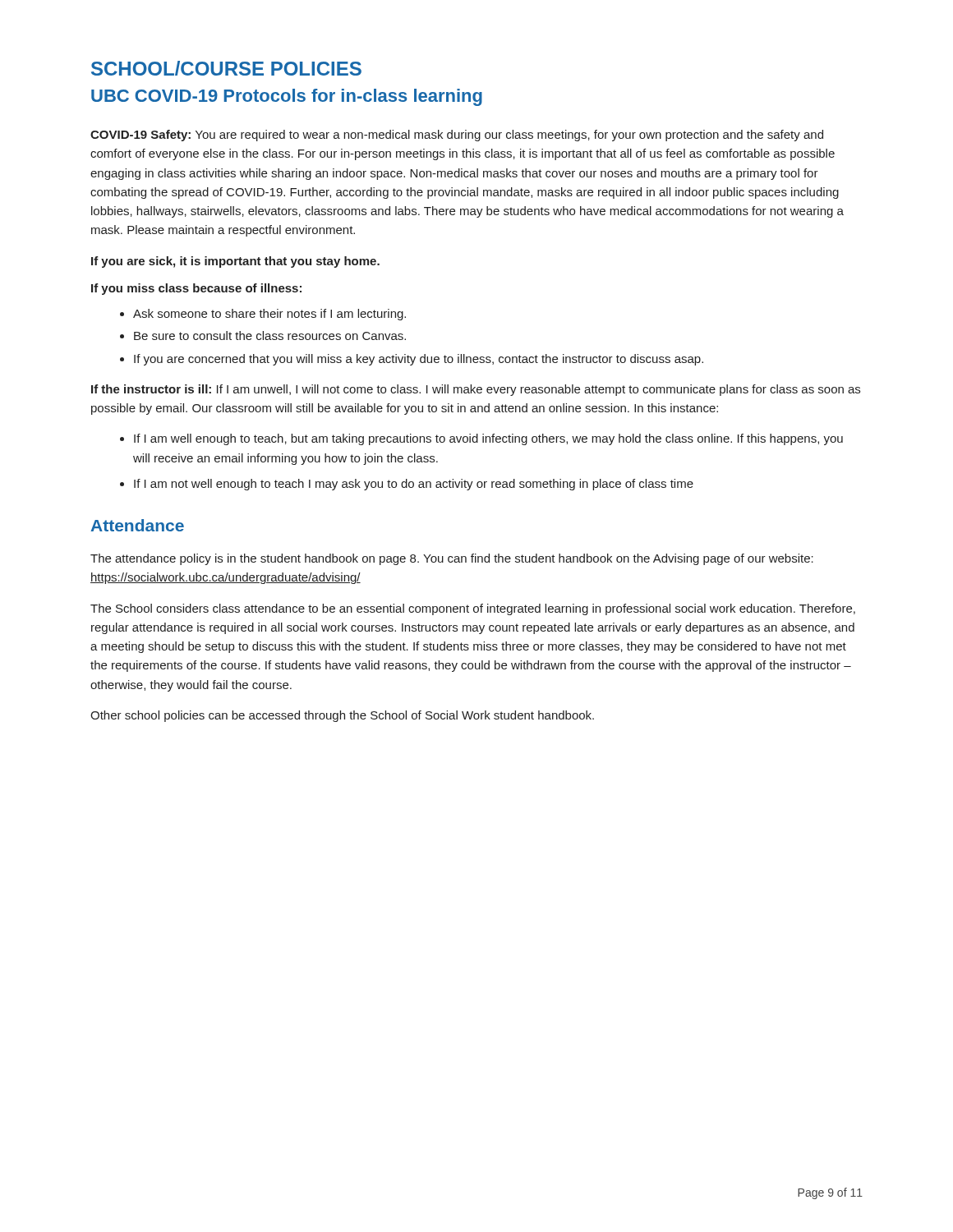Image resolution: width=953 pixels, height=1232 pixels.
Task: Click the passage that begins "The School considers"
Action: click(x=476, y=646)
